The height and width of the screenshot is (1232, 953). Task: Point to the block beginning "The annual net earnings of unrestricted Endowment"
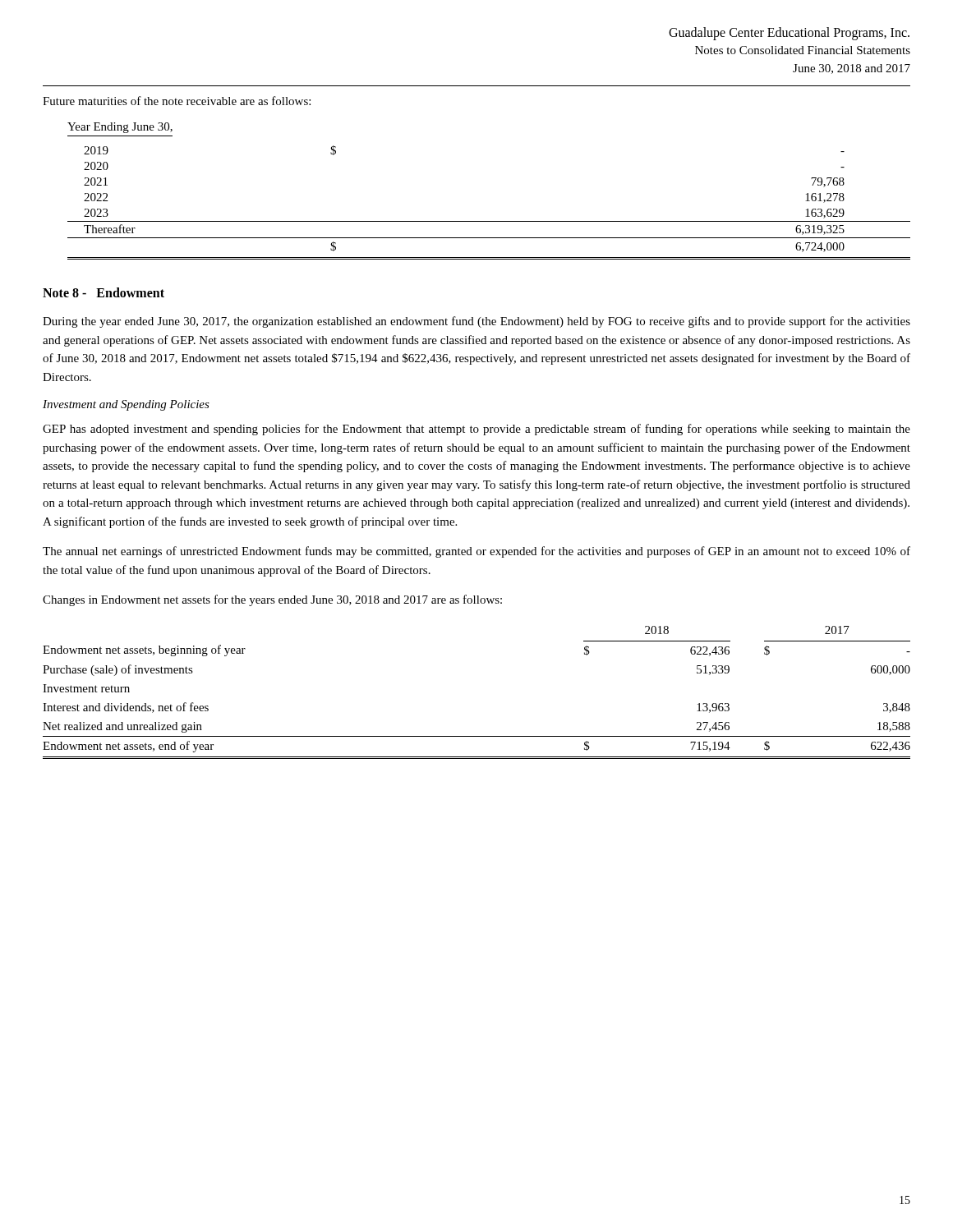click(x=476, y=560)
